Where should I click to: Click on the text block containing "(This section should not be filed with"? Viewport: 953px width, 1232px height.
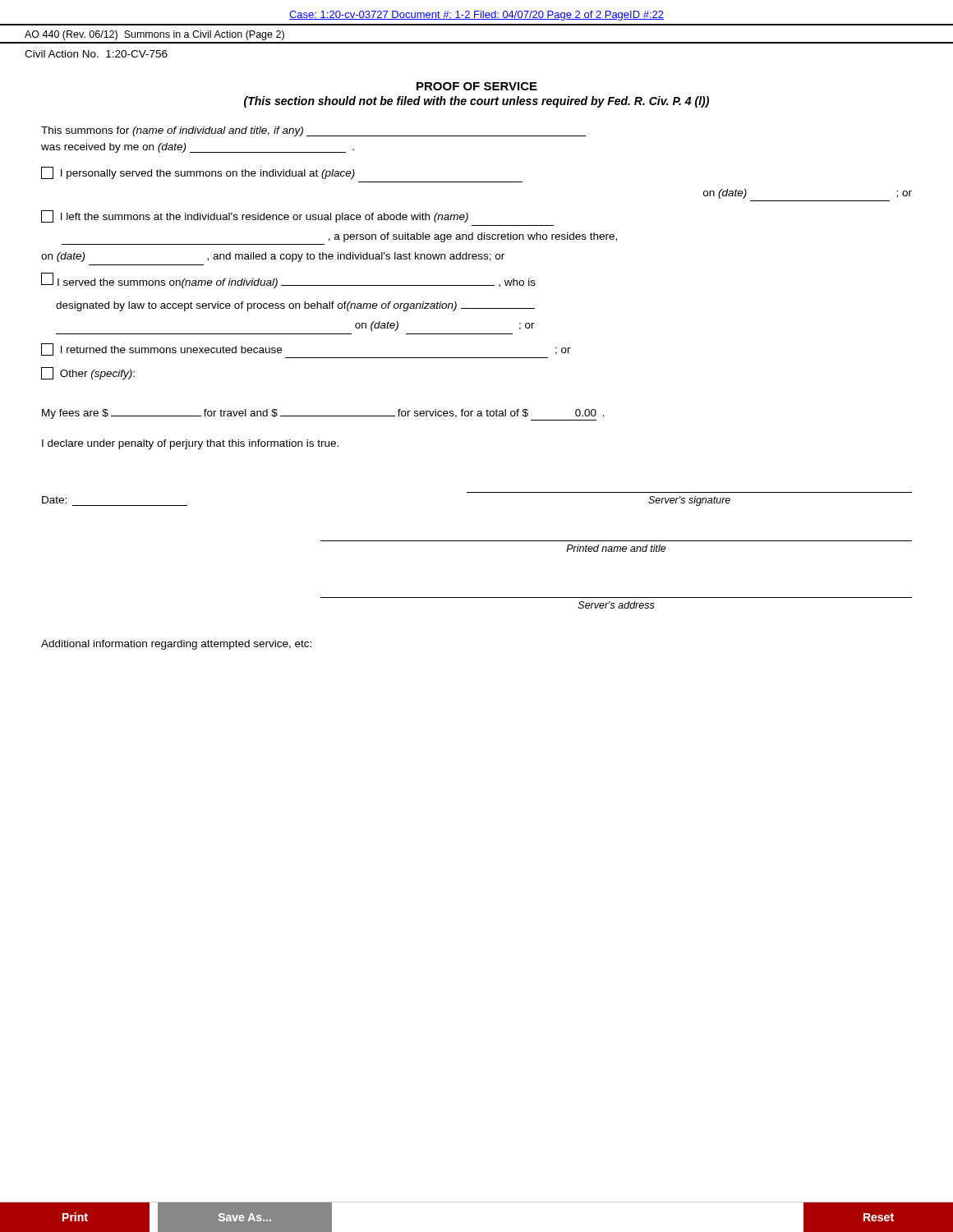click(x=476, y=101)
